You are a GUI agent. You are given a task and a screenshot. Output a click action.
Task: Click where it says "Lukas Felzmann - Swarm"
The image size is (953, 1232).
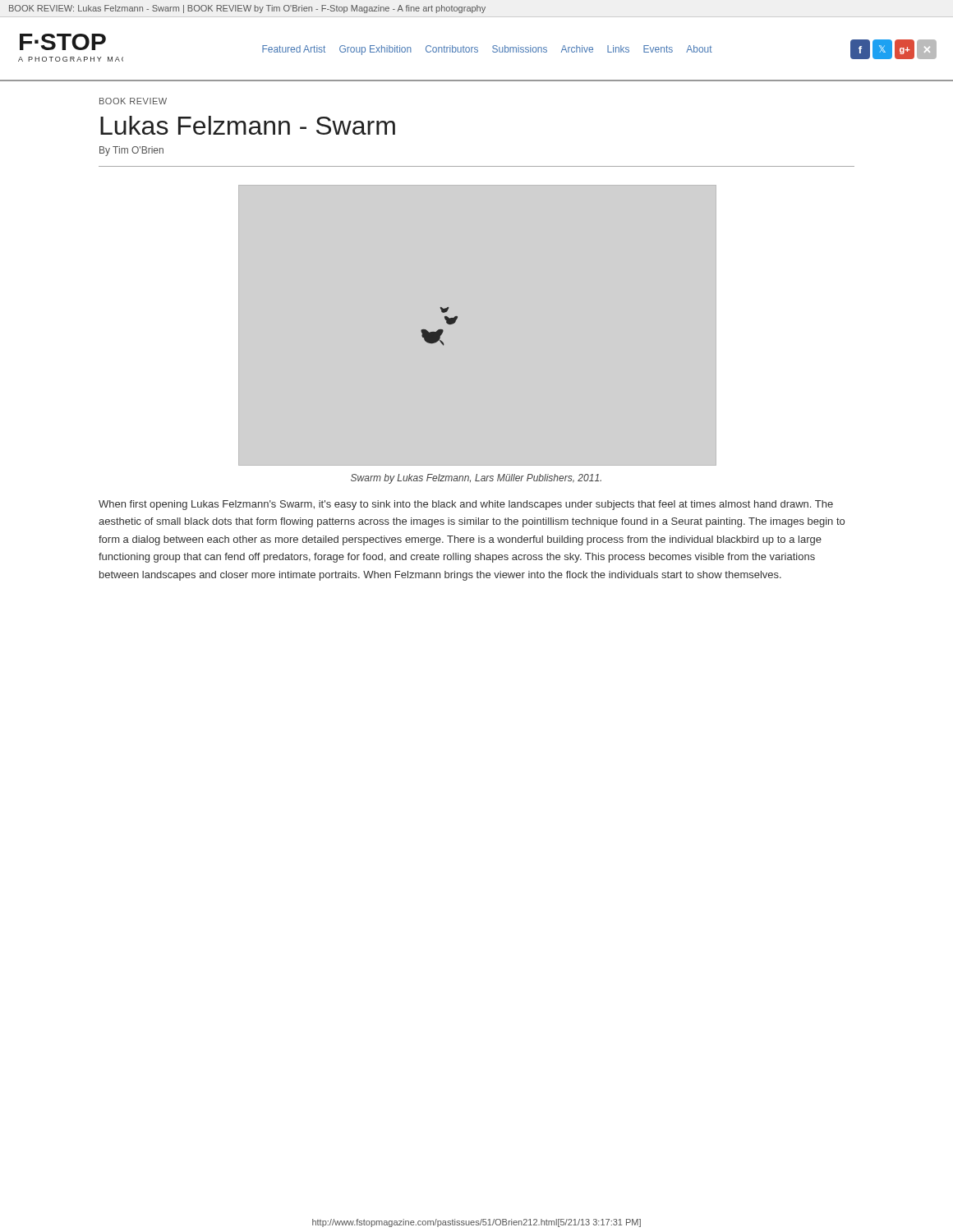(248, 126)
